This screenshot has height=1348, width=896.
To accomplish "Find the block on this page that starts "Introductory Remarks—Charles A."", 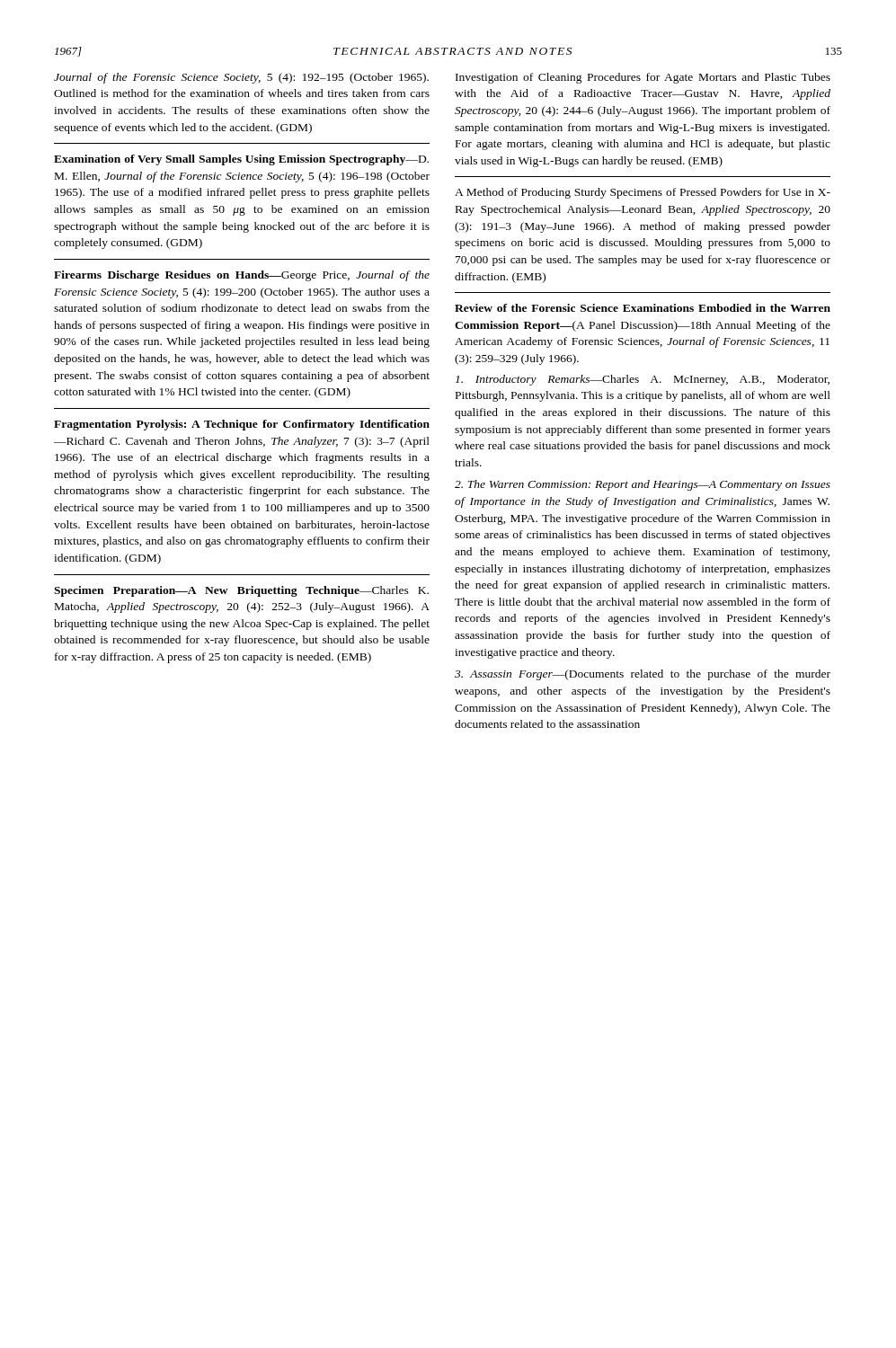I will point(643,421).
